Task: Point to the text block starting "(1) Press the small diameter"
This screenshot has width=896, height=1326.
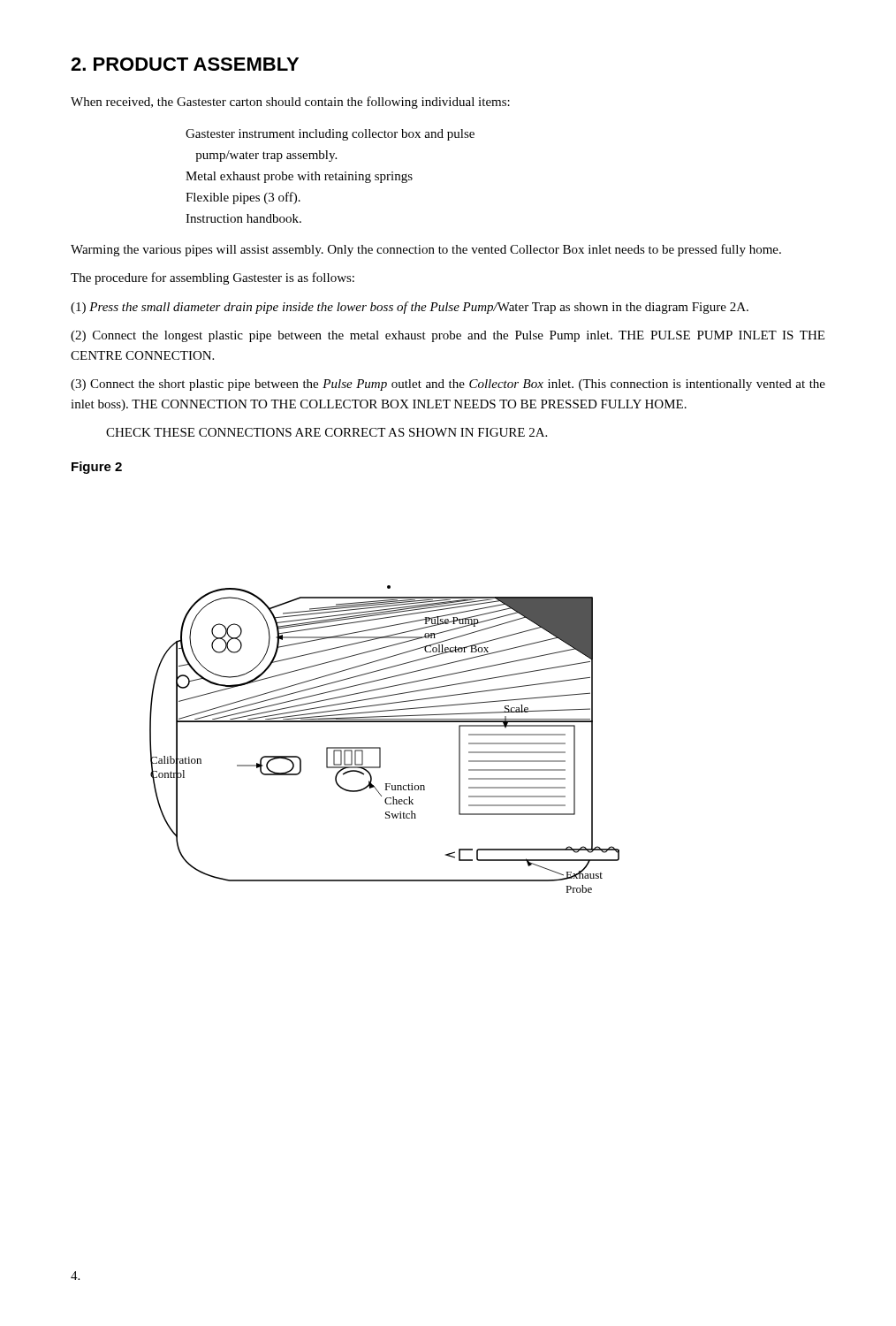Action: [x=410, y=306]
